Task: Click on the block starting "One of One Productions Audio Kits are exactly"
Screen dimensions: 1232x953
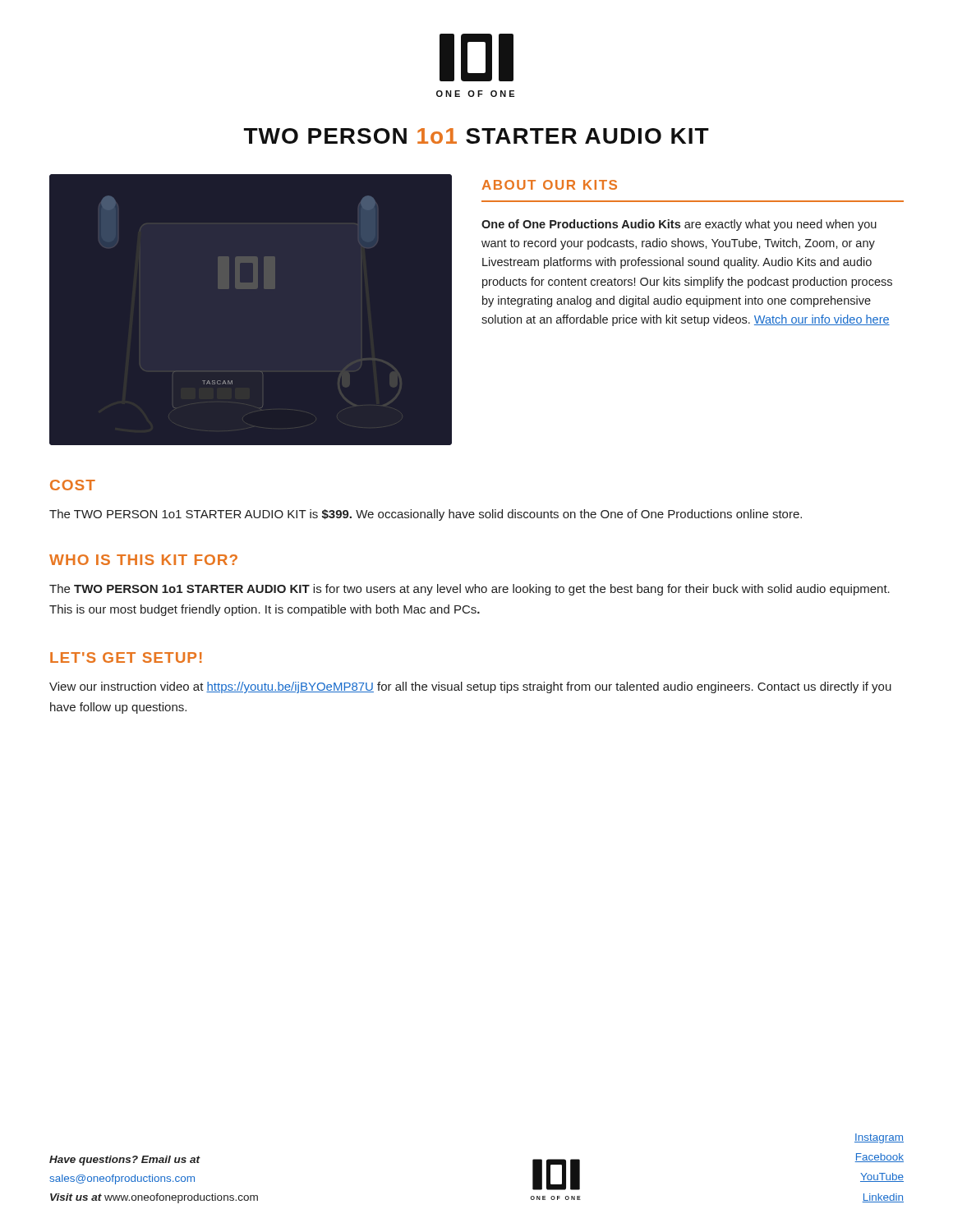Action: [687, 272]
